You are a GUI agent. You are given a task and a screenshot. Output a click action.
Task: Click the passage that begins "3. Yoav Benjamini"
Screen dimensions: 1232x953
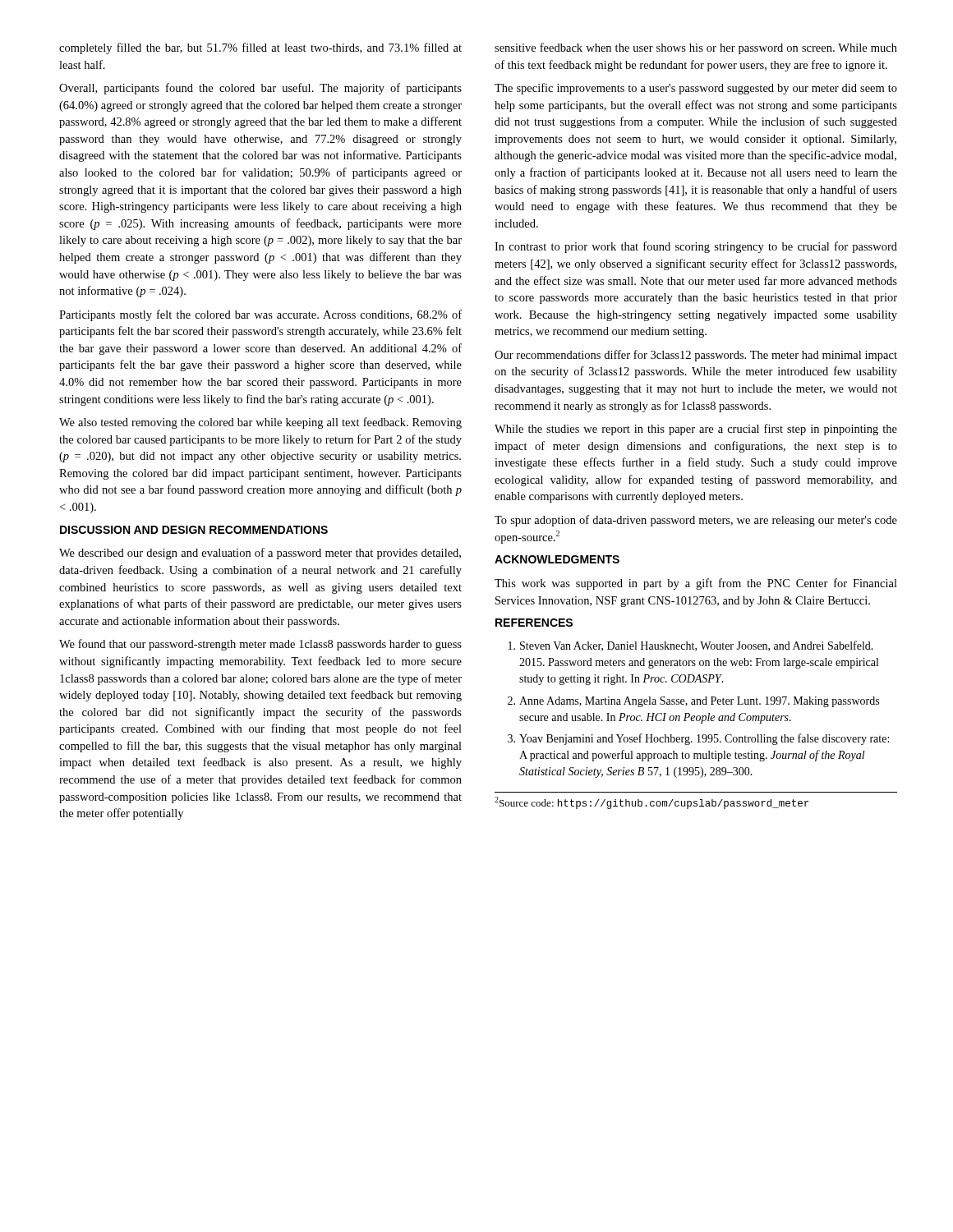click(696, 756)
